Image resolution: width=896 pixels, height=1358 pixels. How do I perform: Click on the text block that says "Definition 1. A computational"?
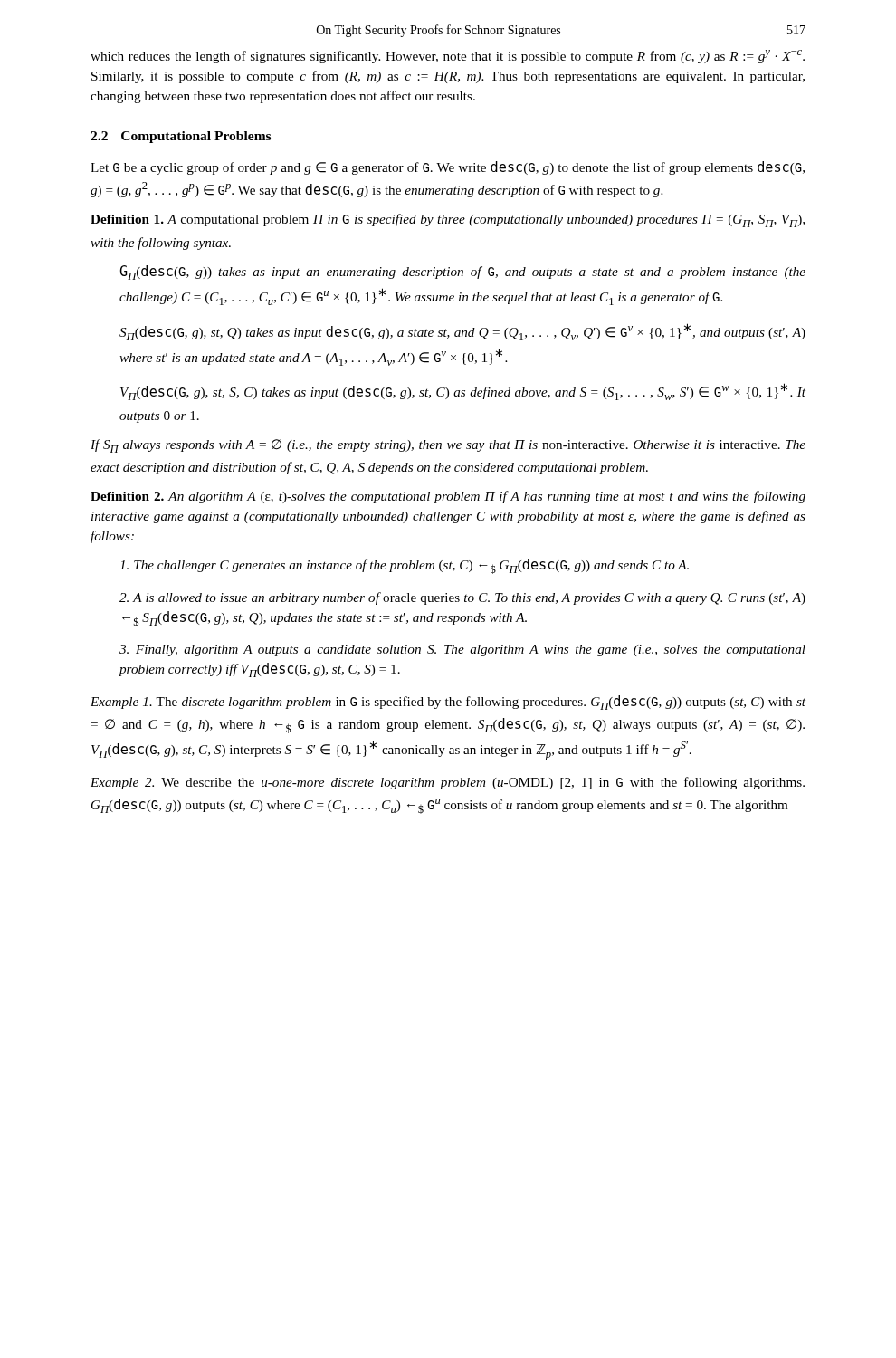click(x=448, y=231)
